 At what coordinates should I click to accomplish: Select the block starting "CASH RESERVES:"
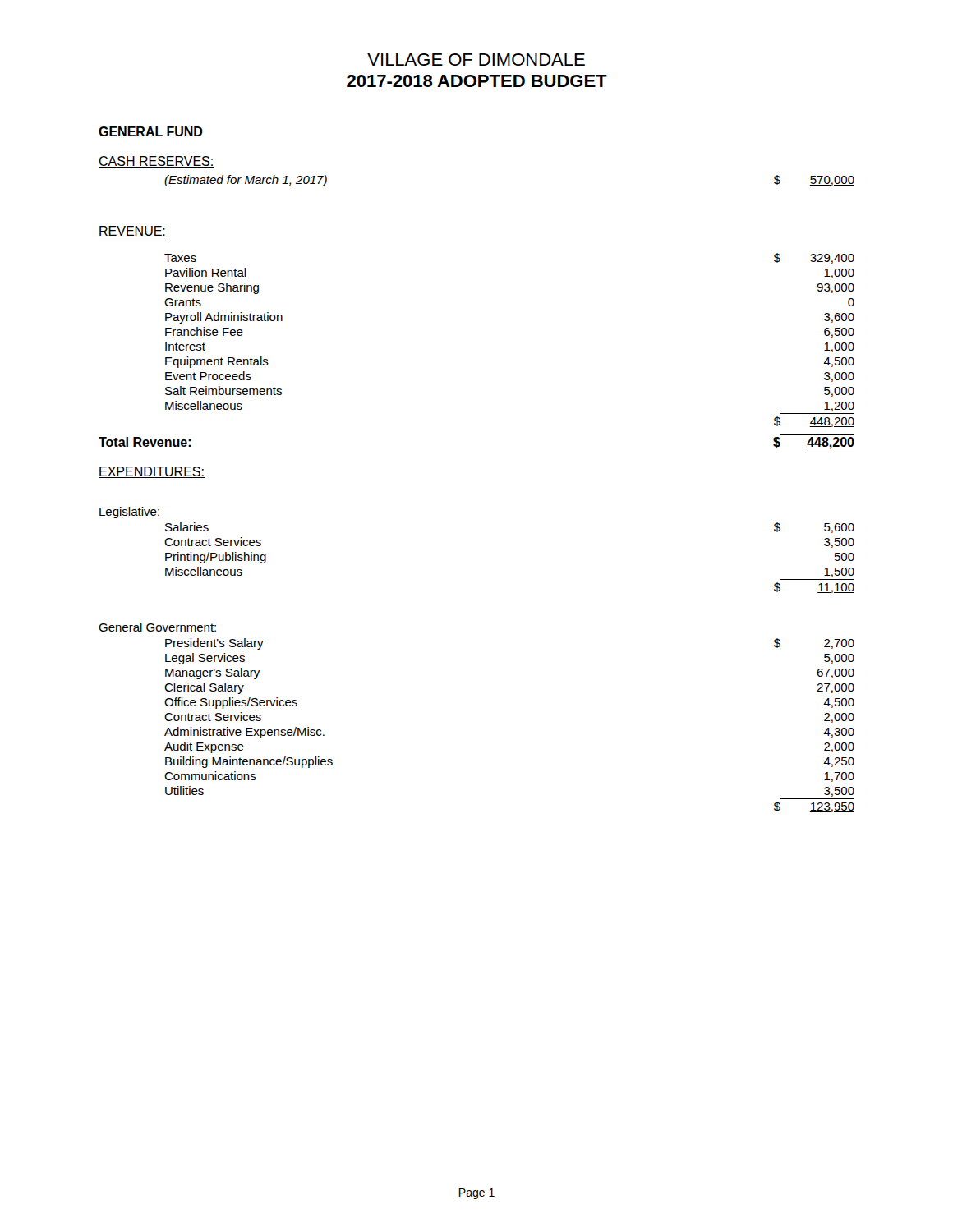point(156,161)
